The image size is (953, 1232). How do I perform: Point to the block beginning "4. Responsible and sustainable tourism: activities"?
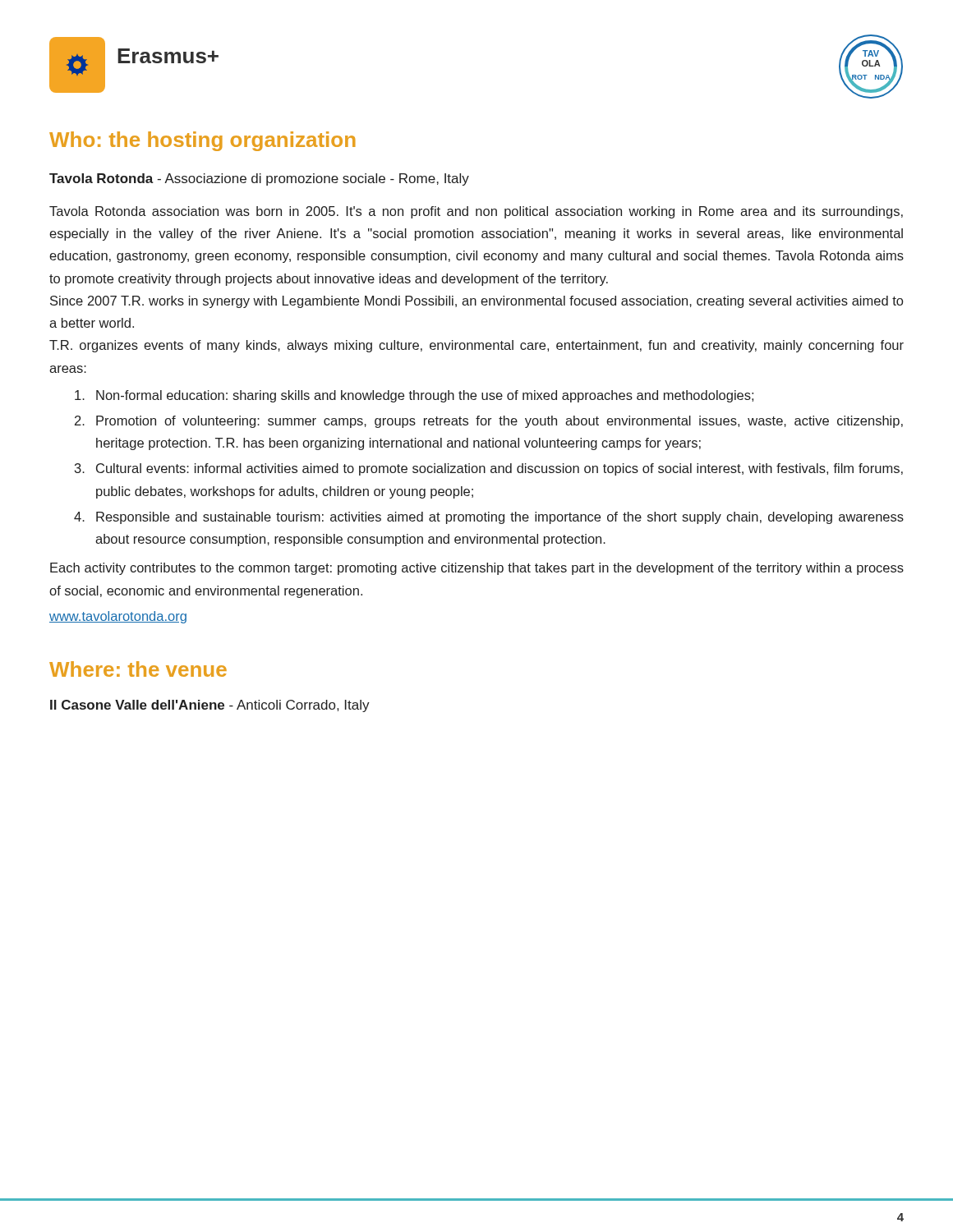tap(489, 528)
